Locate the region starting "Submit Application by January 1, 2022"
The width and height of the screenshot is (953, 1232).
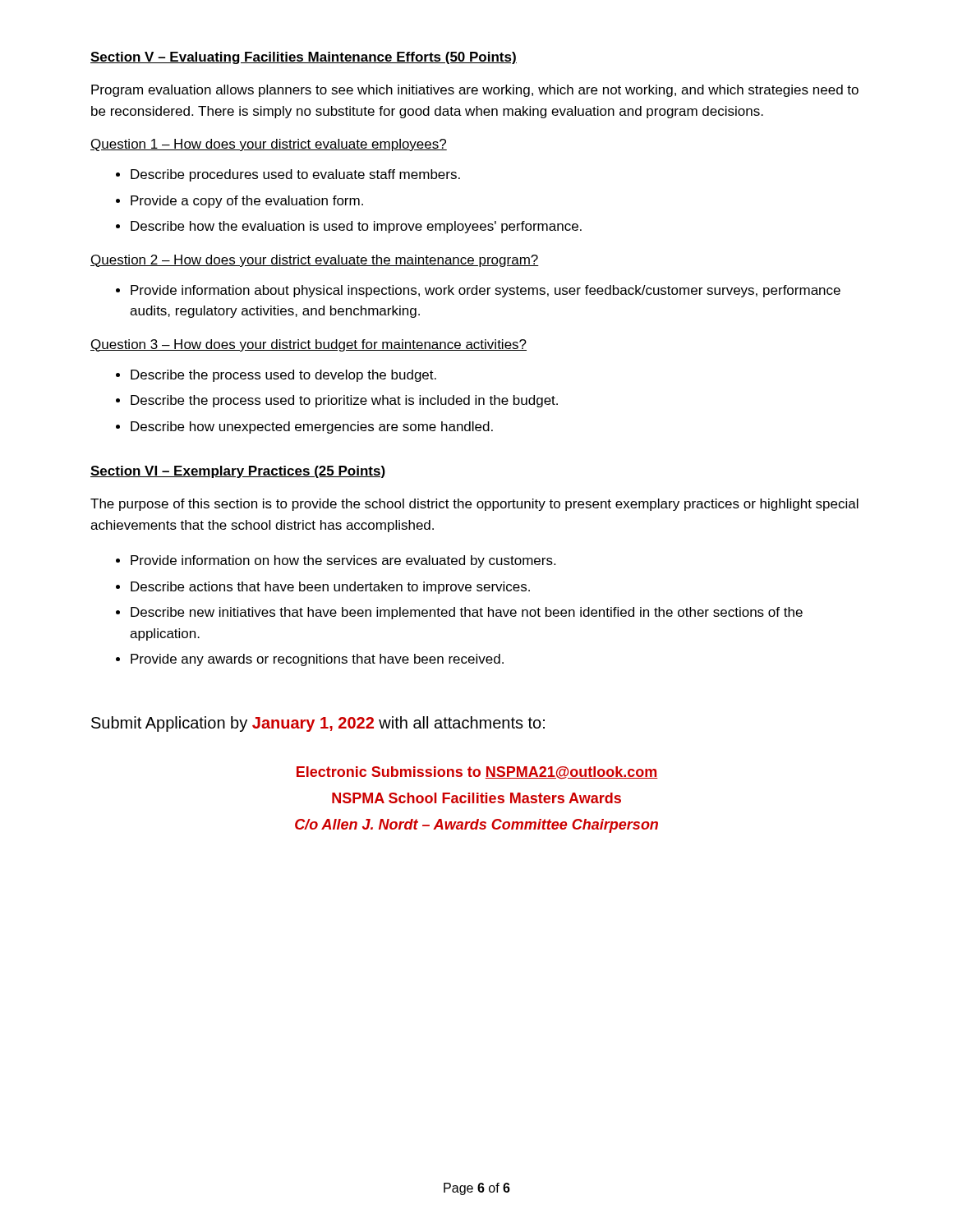click(x=476, y=722)
